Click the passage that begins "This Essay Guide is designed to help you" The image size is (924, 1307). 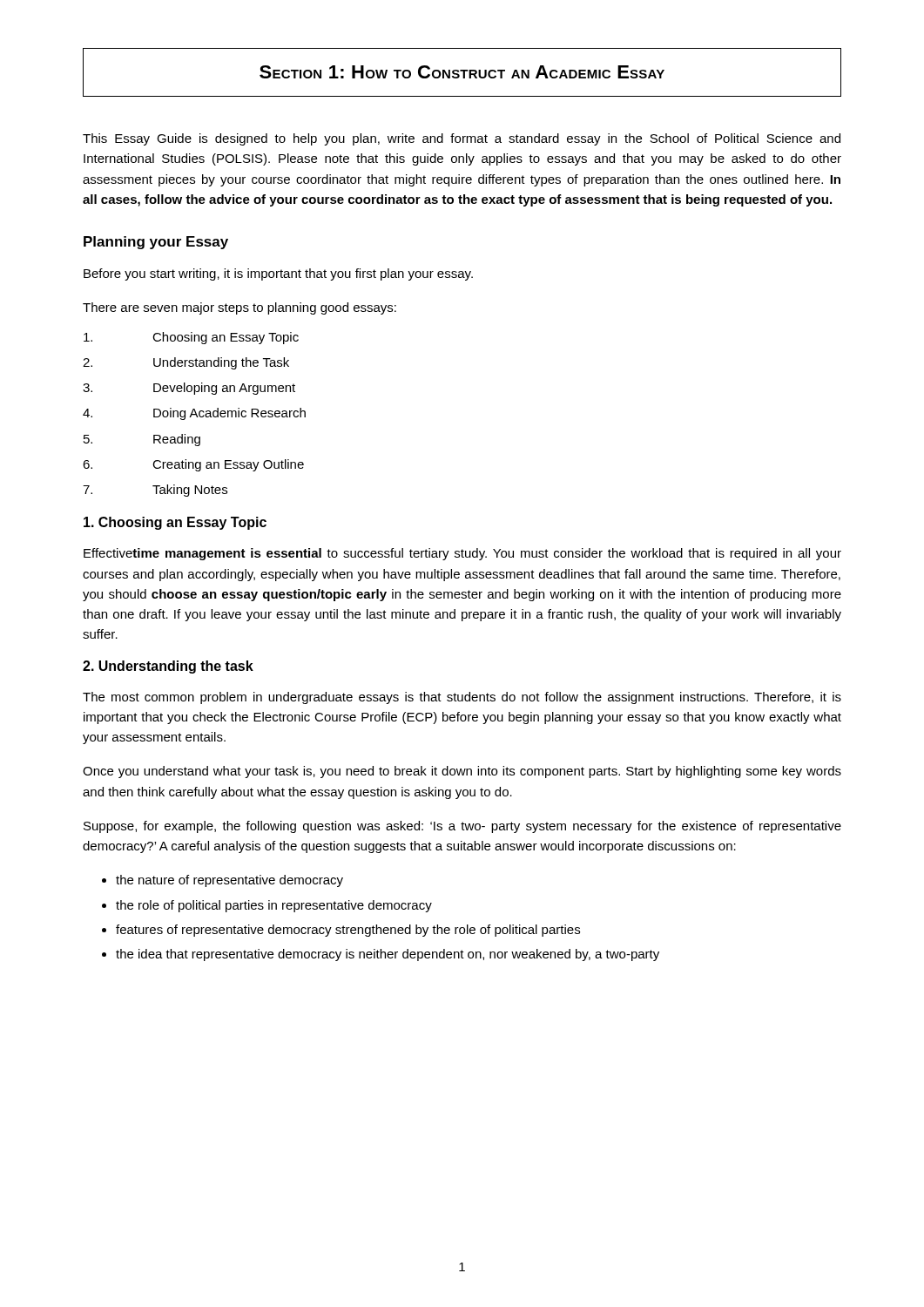pyautogui.click(x=462, y=168)
